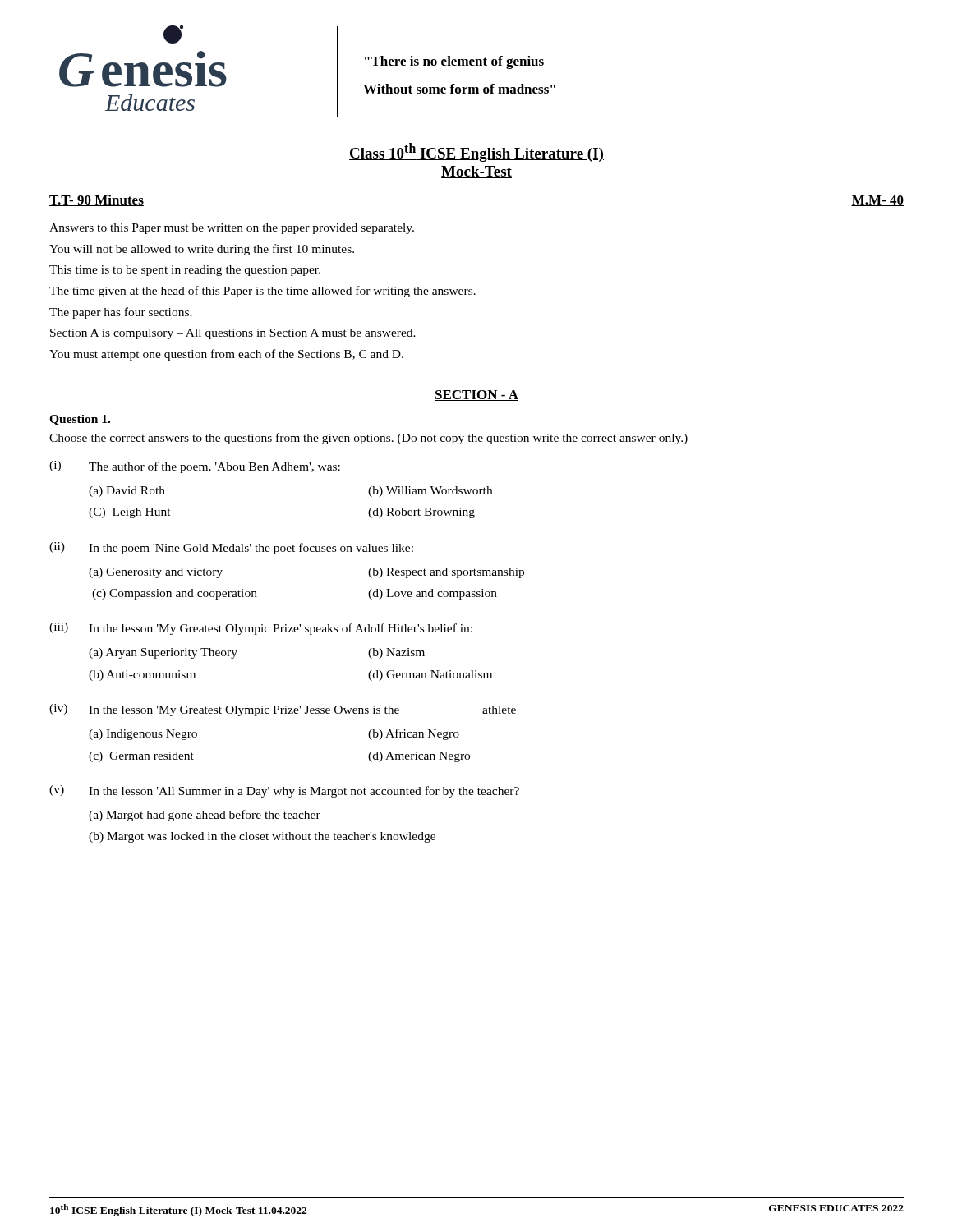The height and width of the screenshot is (1232, 953).
Task: Click on the text starting "(iv) In the lesson"
Action: [x=283, y=710]
